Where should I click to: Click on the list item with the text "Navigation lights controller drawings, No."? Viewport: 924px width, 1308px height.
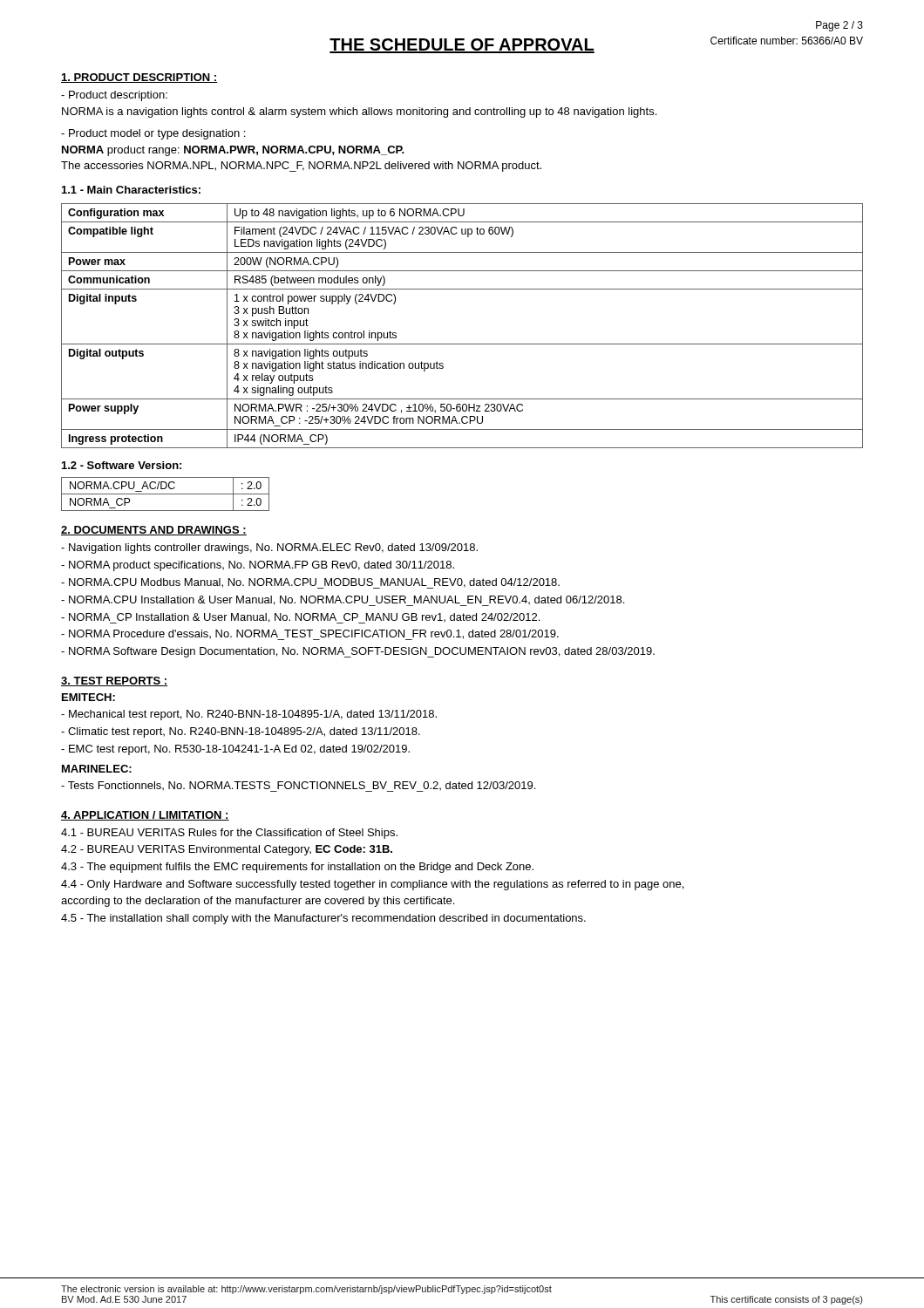(x=270, y=547)
